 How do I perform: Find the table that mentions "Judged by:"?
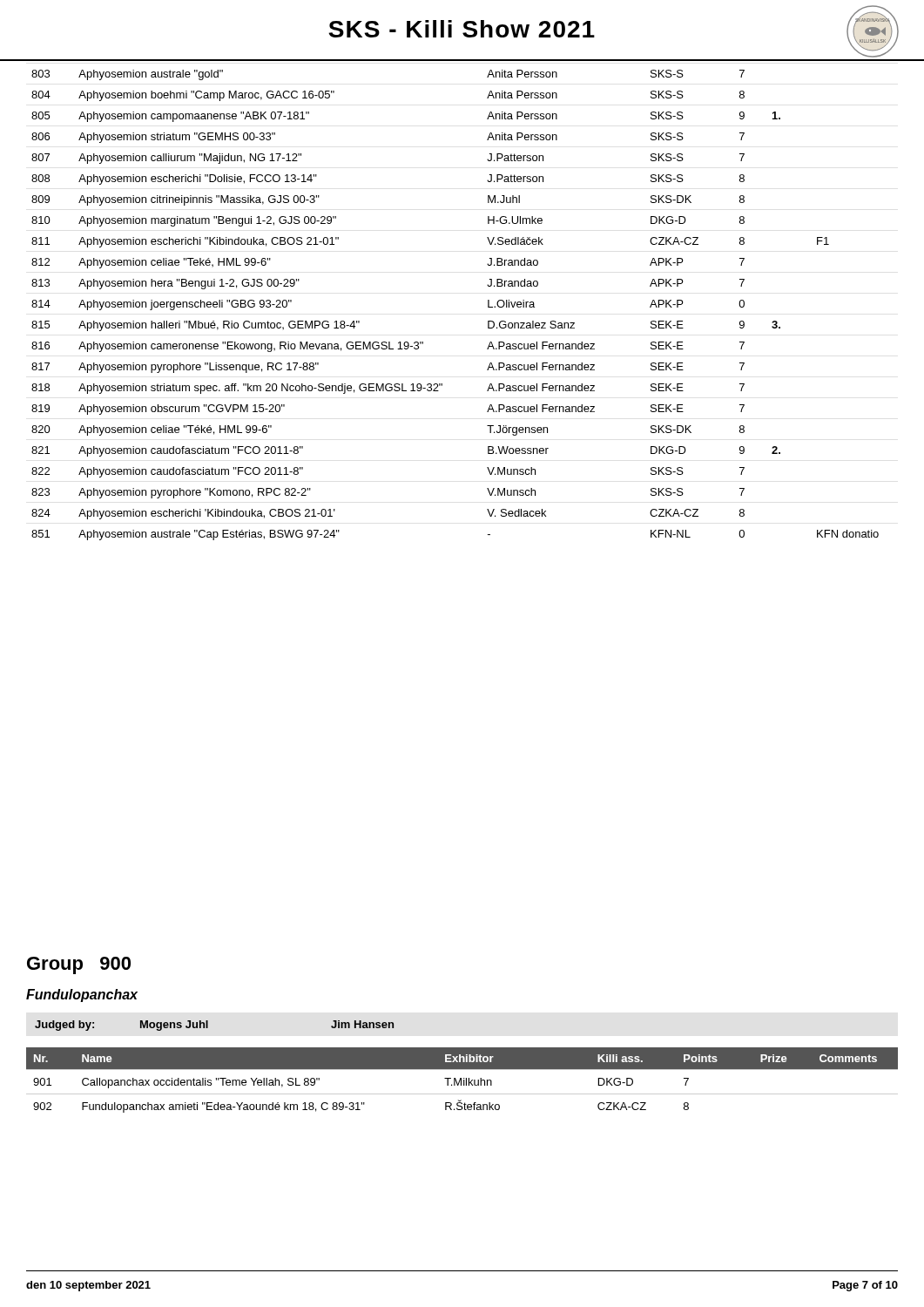462,1024
